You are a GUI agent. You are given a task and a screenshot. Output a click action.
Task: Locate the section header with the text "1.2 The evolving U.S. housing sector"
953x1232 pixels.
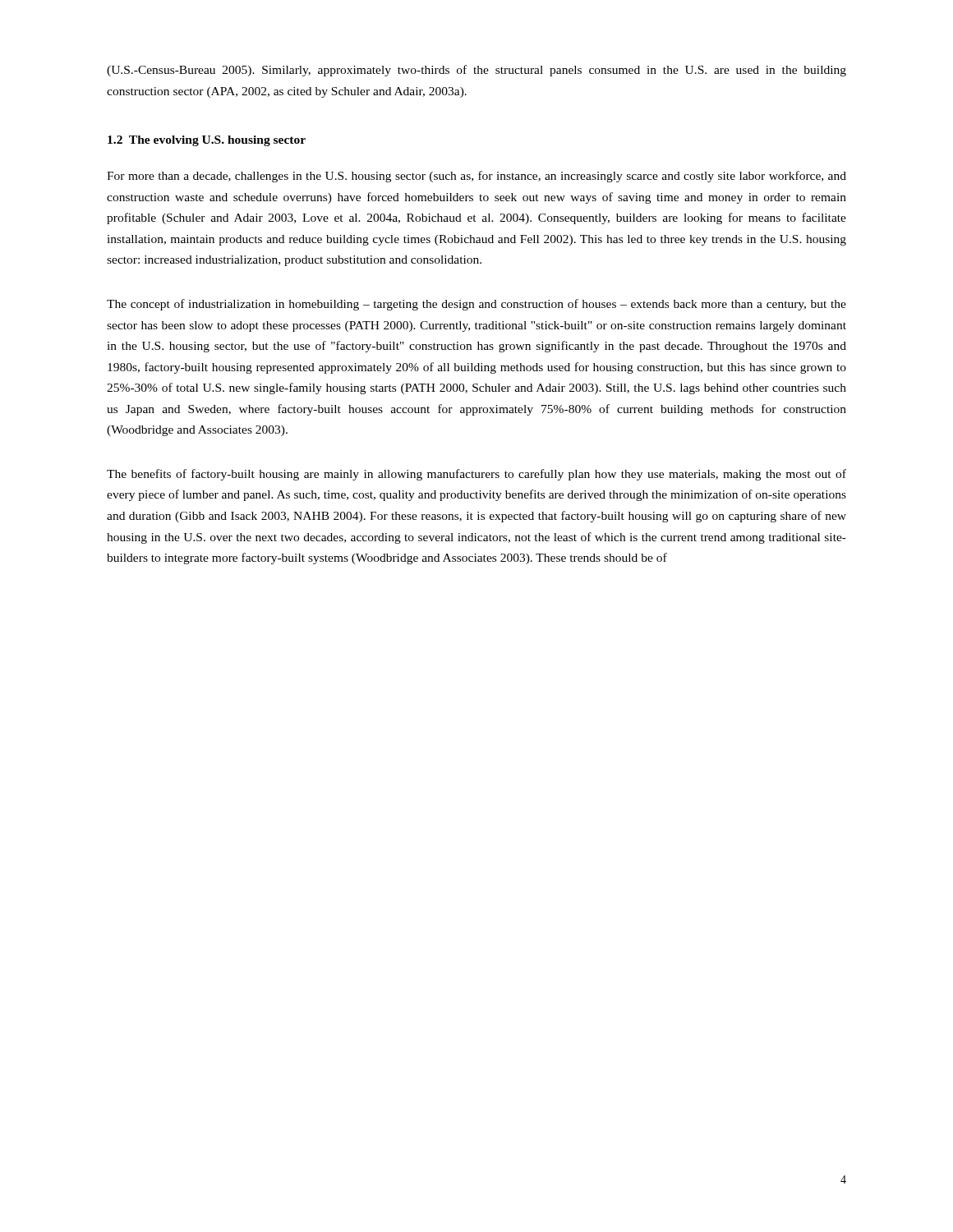[206, 139]
